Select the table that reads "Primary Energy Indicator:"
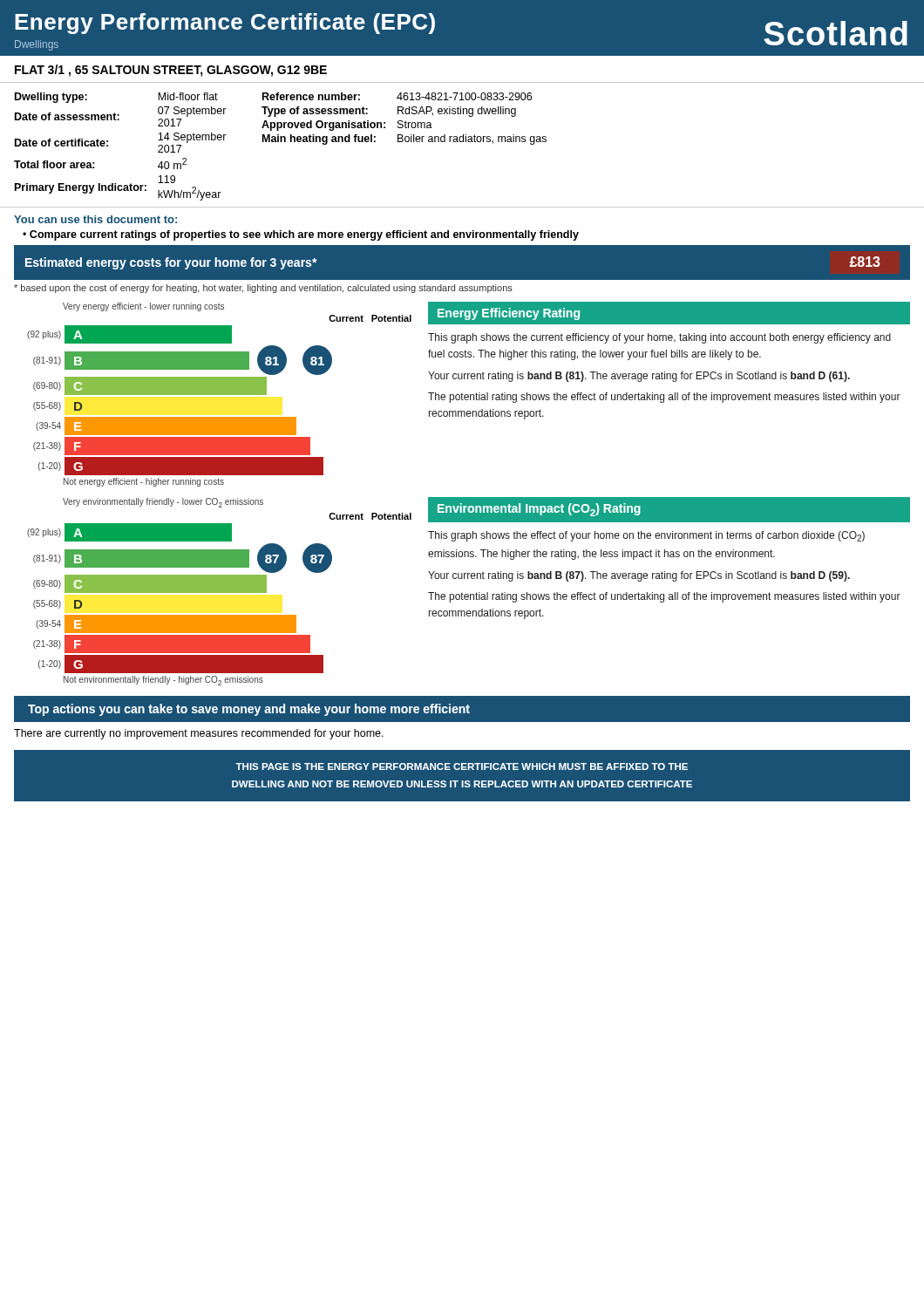Screen dimensions: 1308x924 (462, 145)
